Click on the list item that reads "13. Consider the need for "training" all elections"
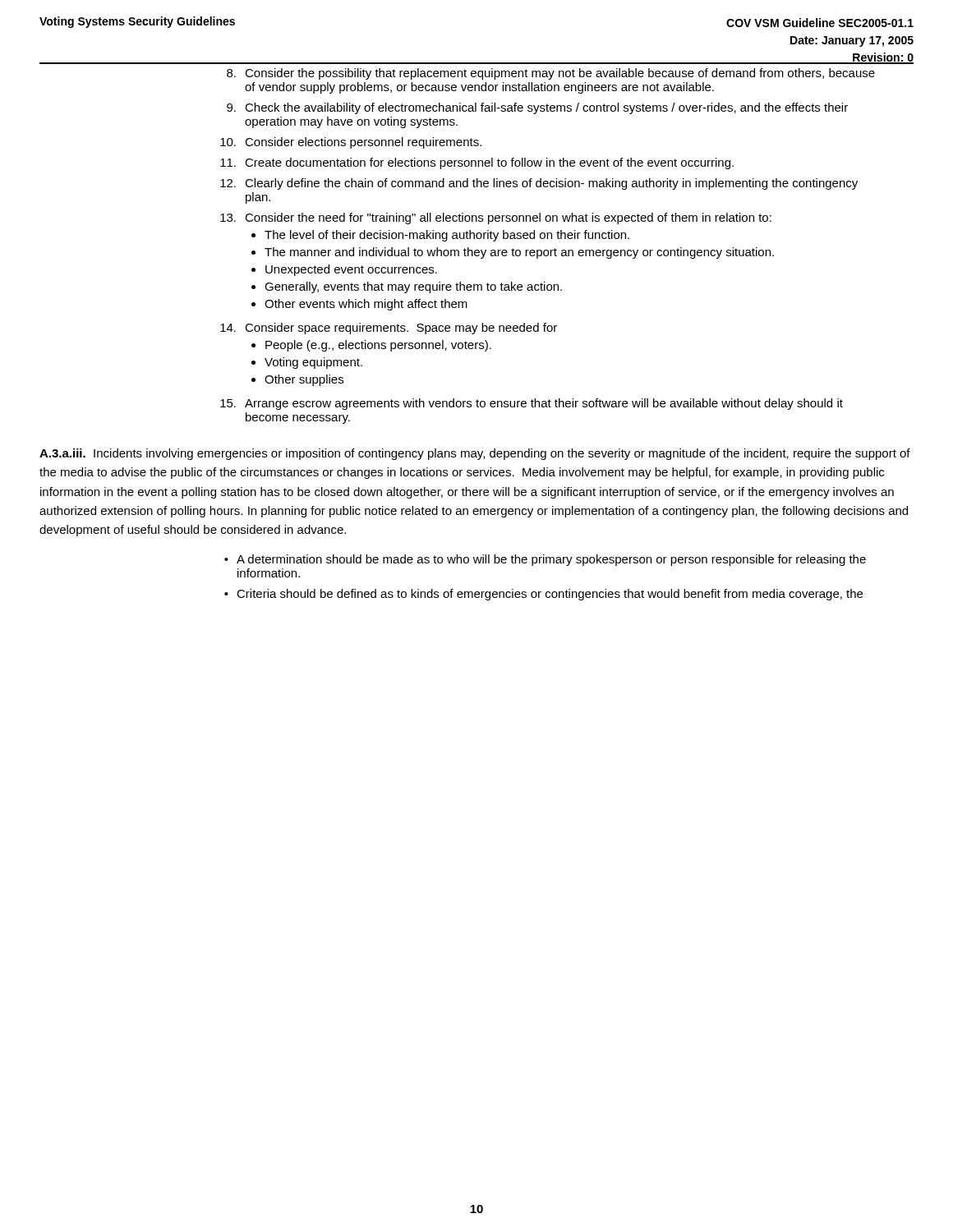 (x=542, y=262)
